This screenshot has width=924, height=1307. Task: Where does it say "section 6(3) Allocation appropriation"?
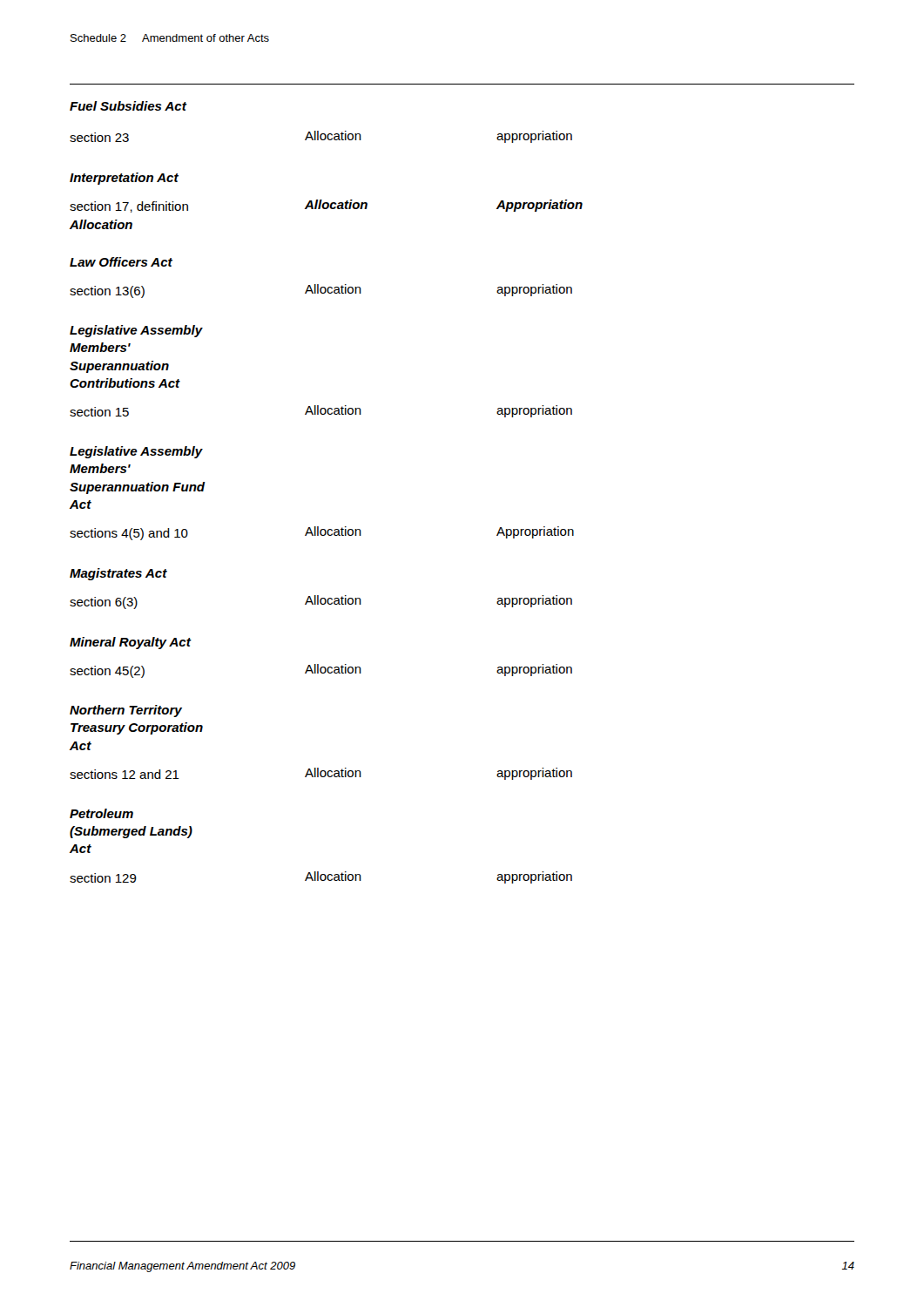pyautogui.click(x=321, y=602)
